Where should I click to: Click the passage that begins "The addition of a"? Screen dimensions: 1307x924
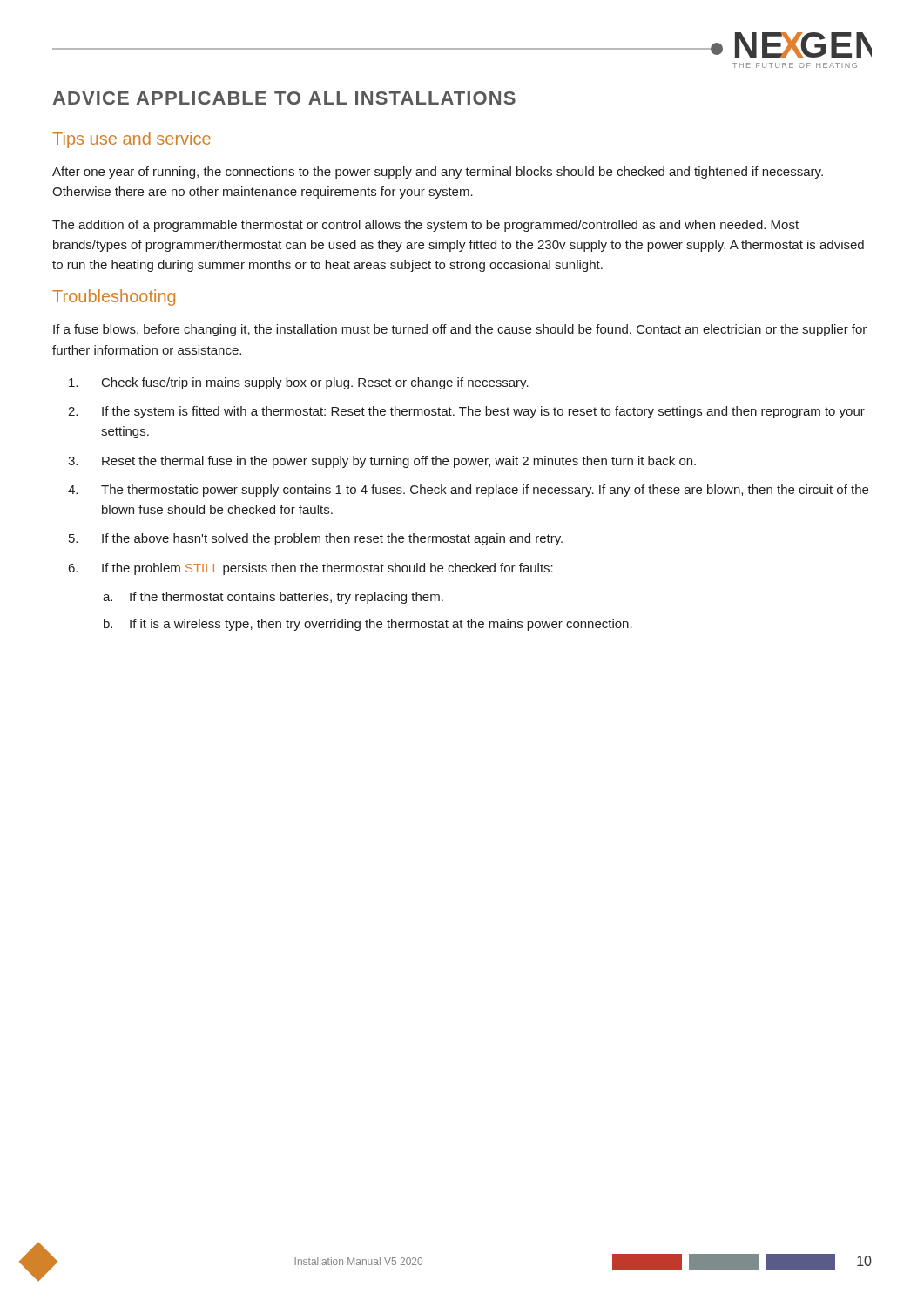pos(458,244)
